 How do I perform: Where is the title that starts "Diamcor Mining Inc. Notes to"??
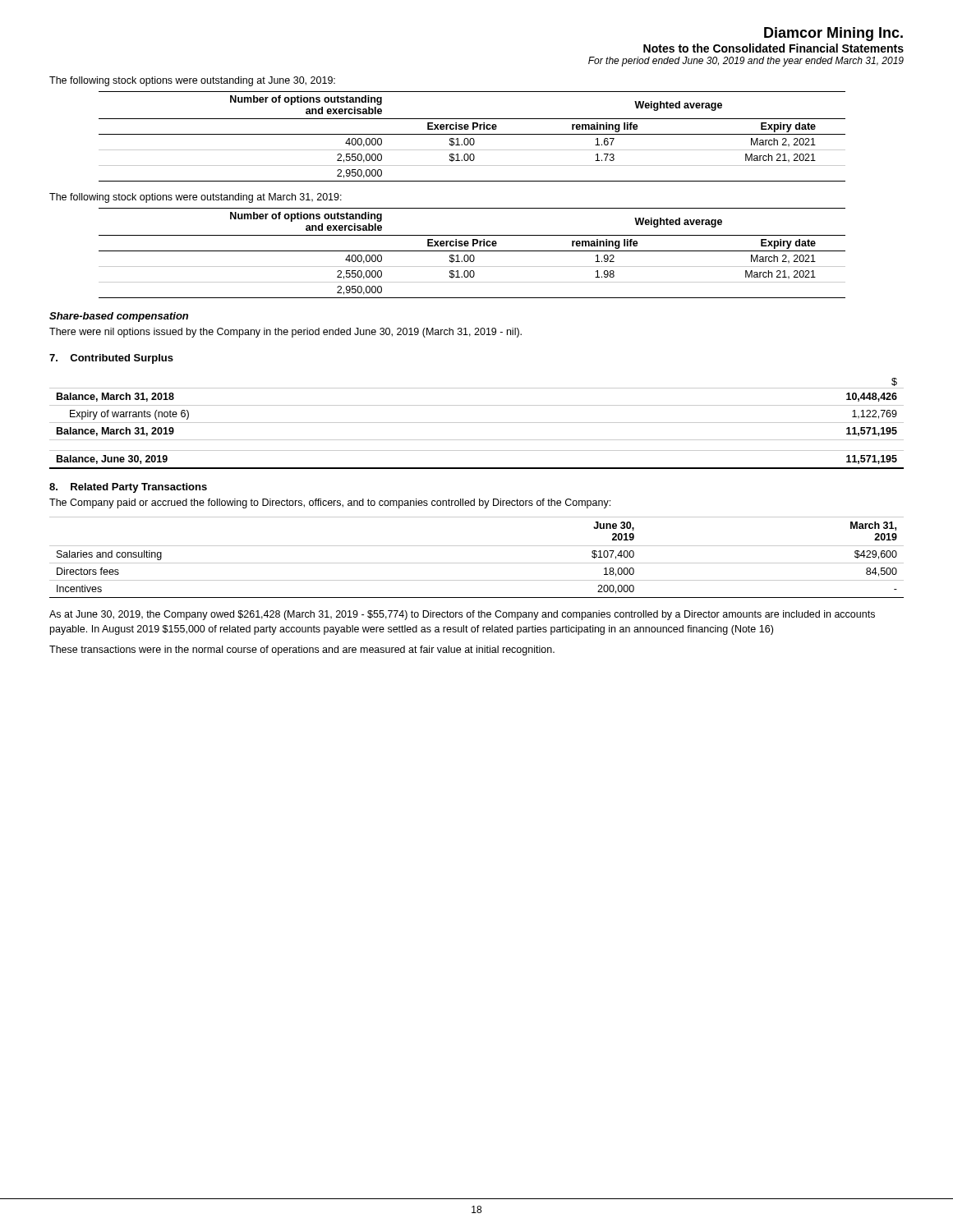[833, 34]
